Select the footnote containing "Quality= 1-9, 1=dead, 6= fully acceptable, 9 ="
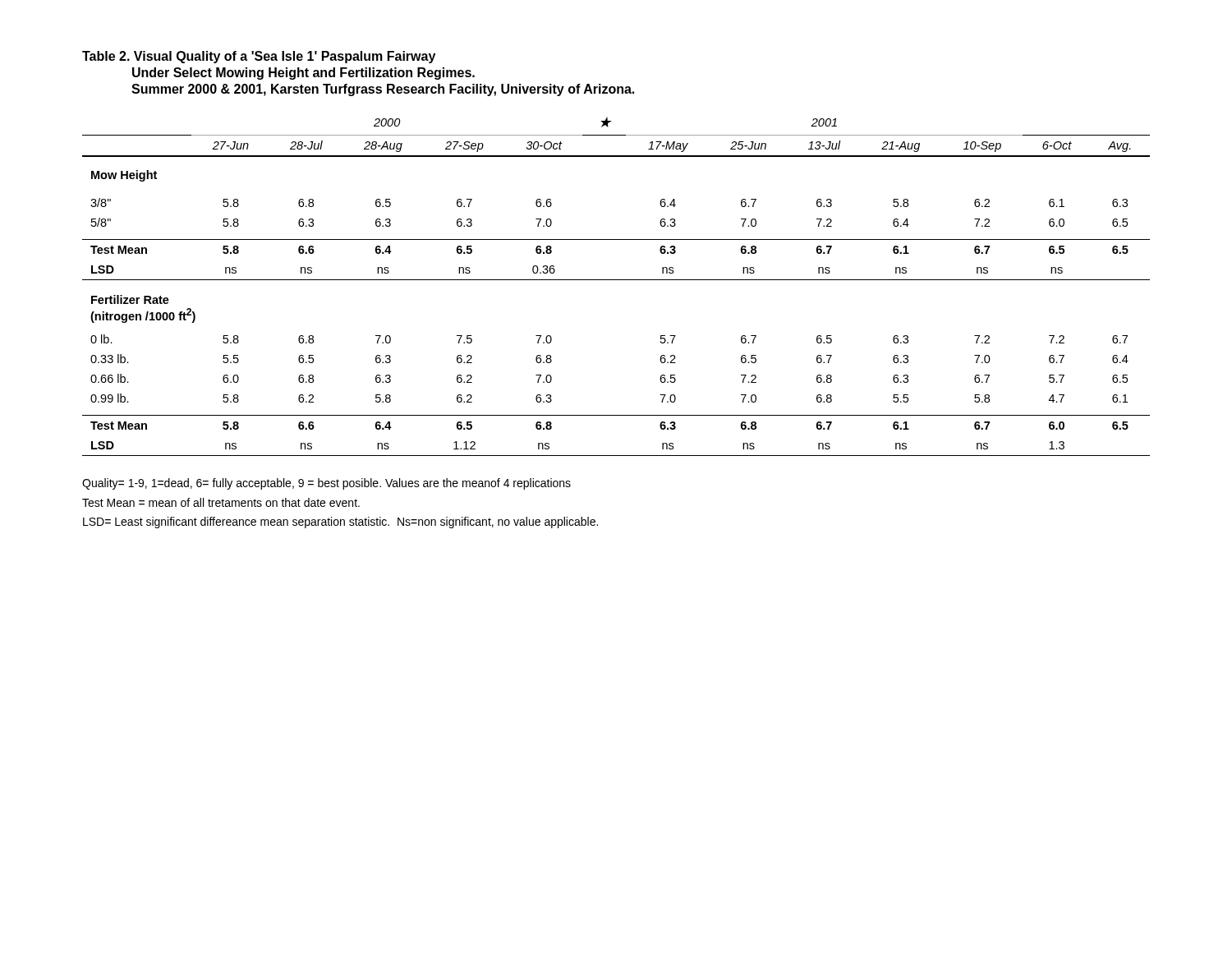The height and width of the screenshot is (953, 1232). point(327,483)
